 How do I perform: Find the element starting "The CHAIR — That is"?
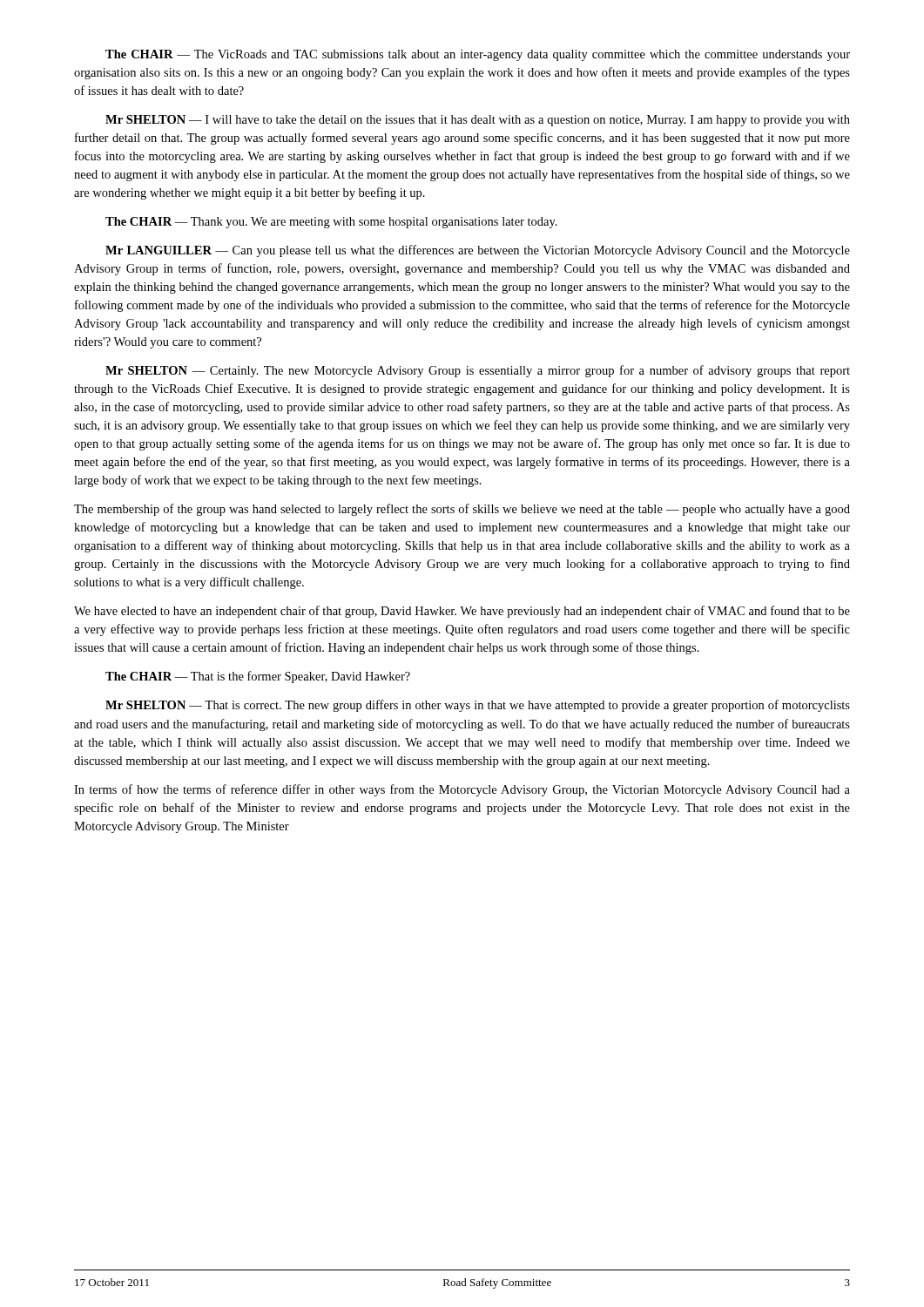click(x=258, y=677)
